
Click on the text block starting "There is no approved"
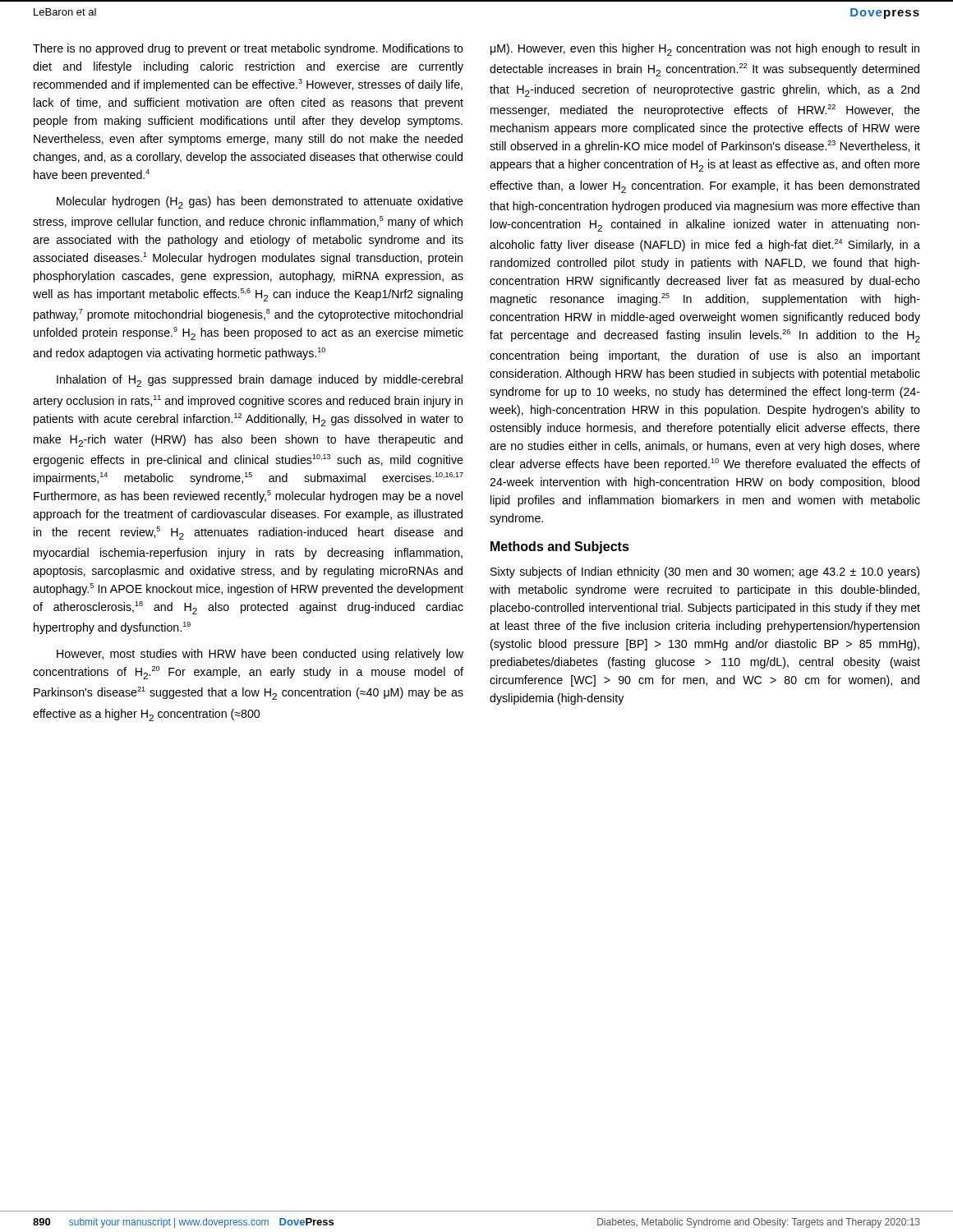click(x=248, y=112)
